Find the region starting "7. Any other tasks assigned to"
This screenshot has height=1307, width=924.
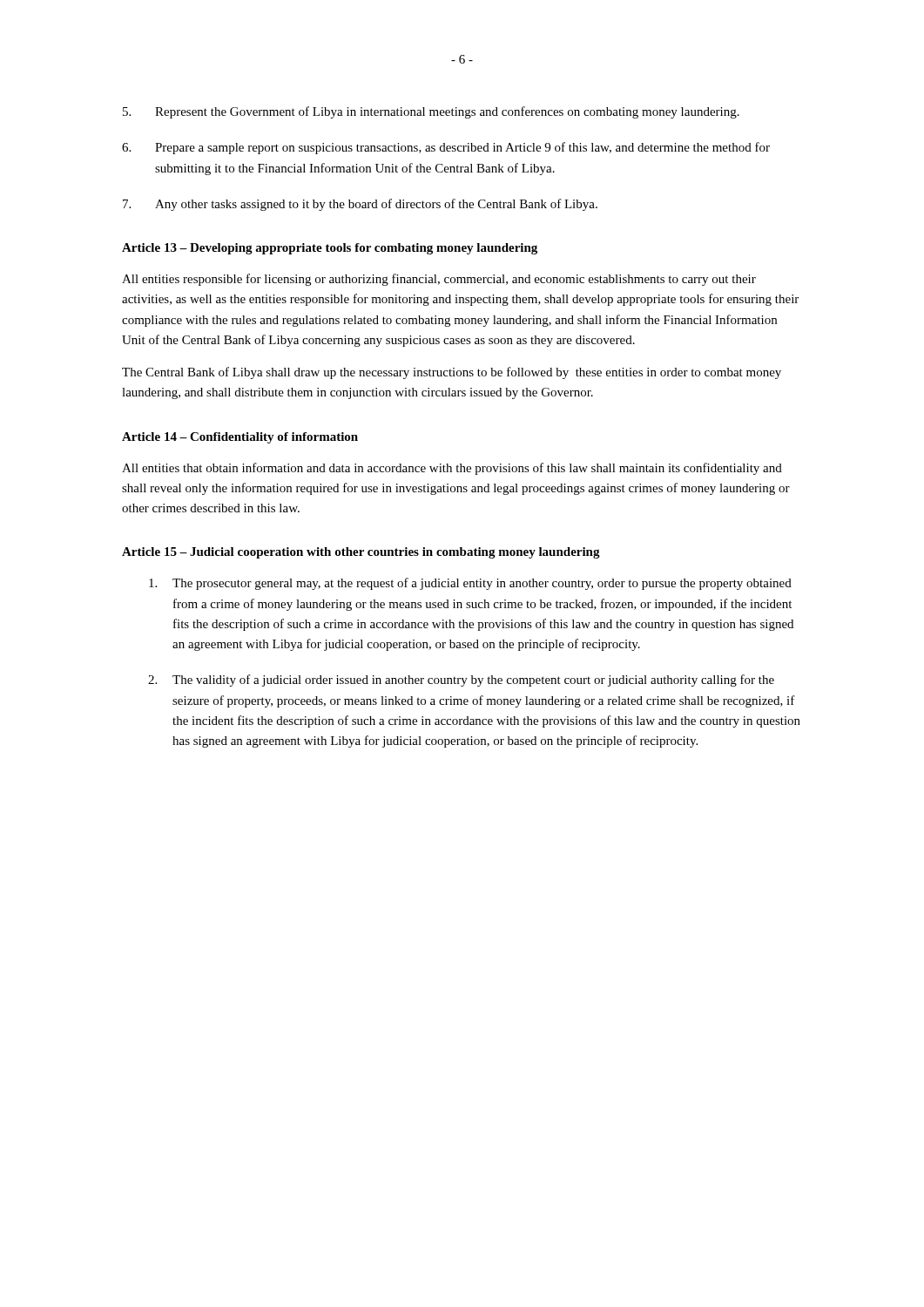[462, 204]
